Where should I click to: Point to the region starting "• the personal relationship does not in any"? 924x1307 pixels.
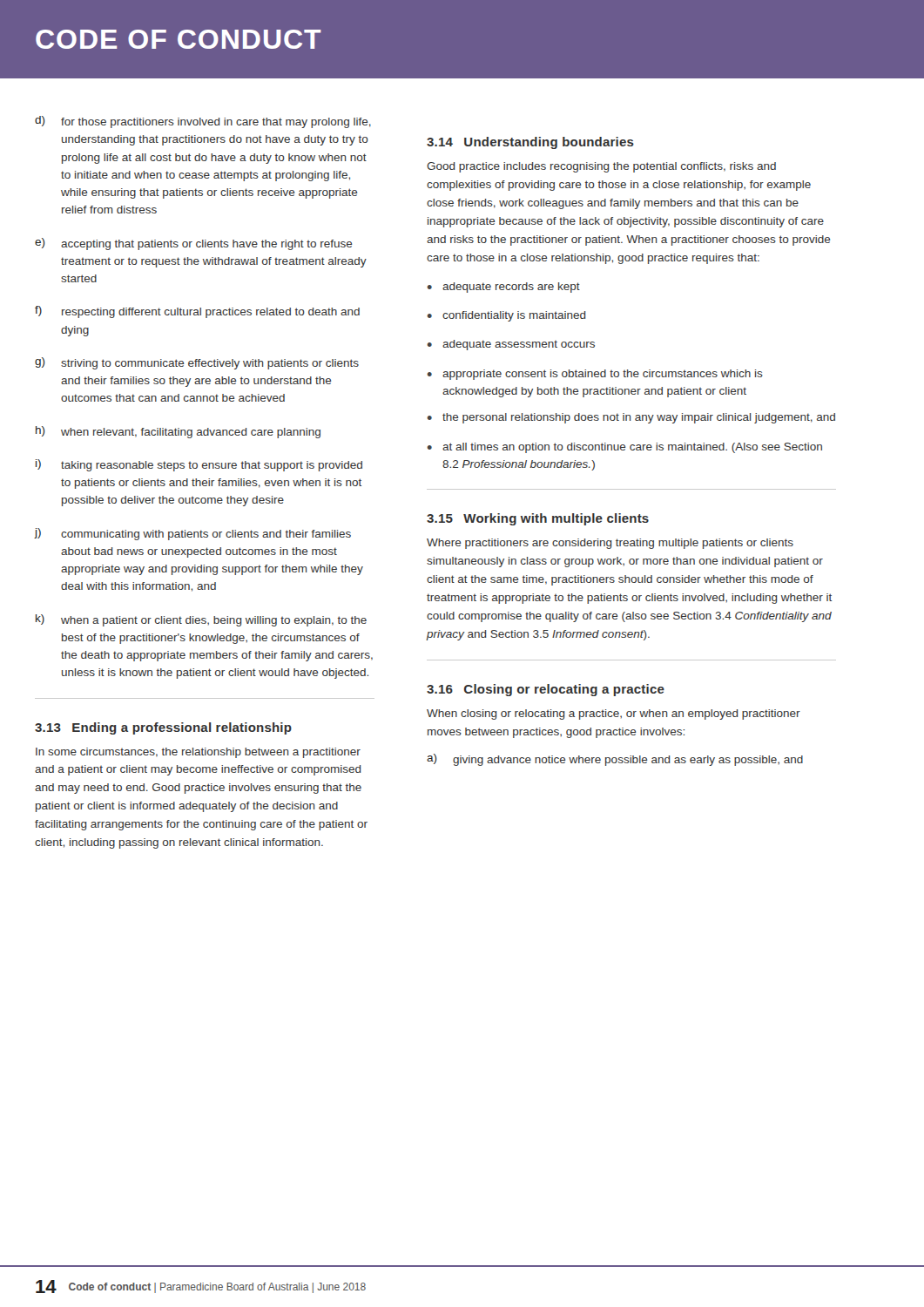coord(631,419)
